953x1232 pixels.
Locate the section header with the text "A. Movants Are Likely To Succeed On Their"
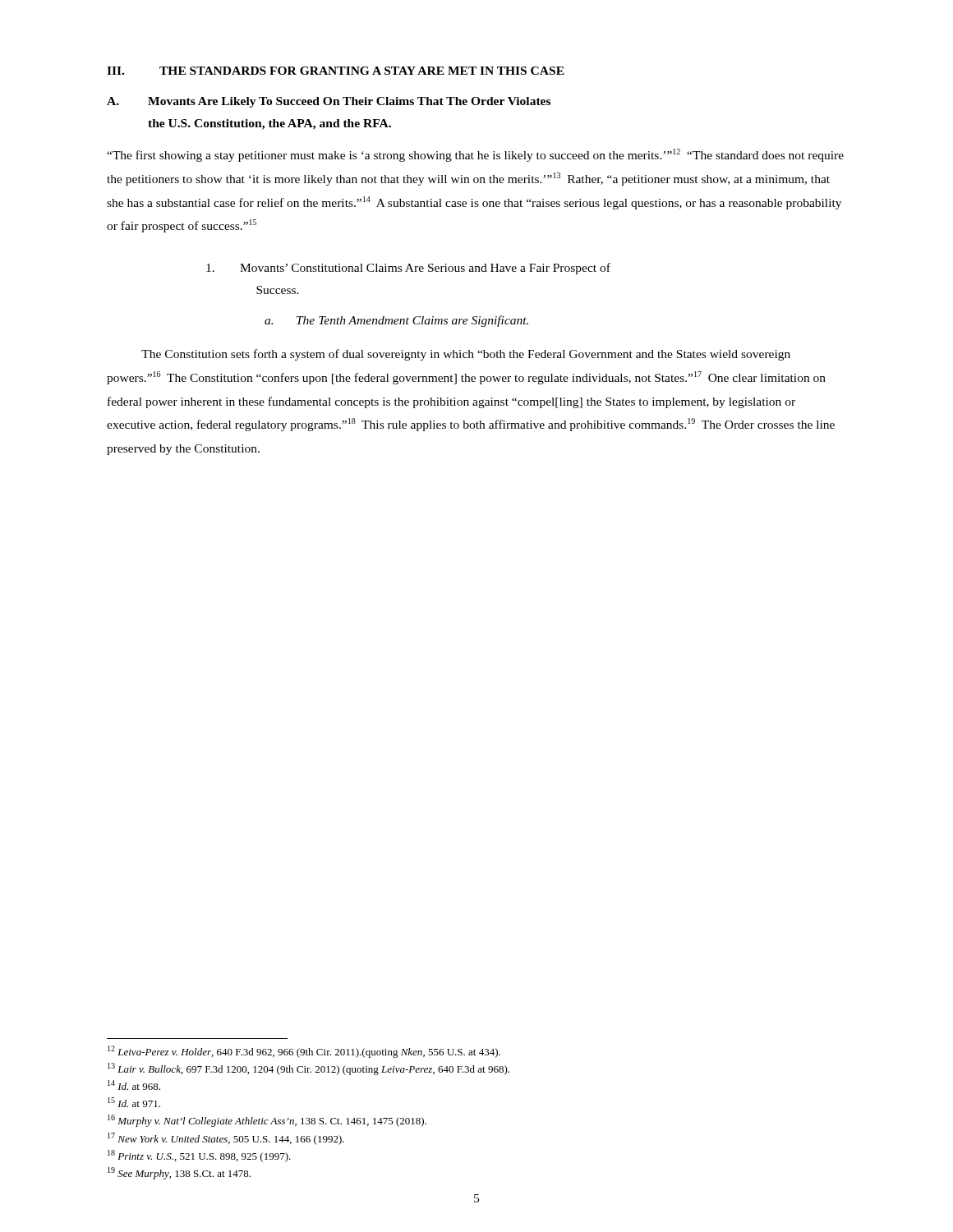(x=329, y=112)
